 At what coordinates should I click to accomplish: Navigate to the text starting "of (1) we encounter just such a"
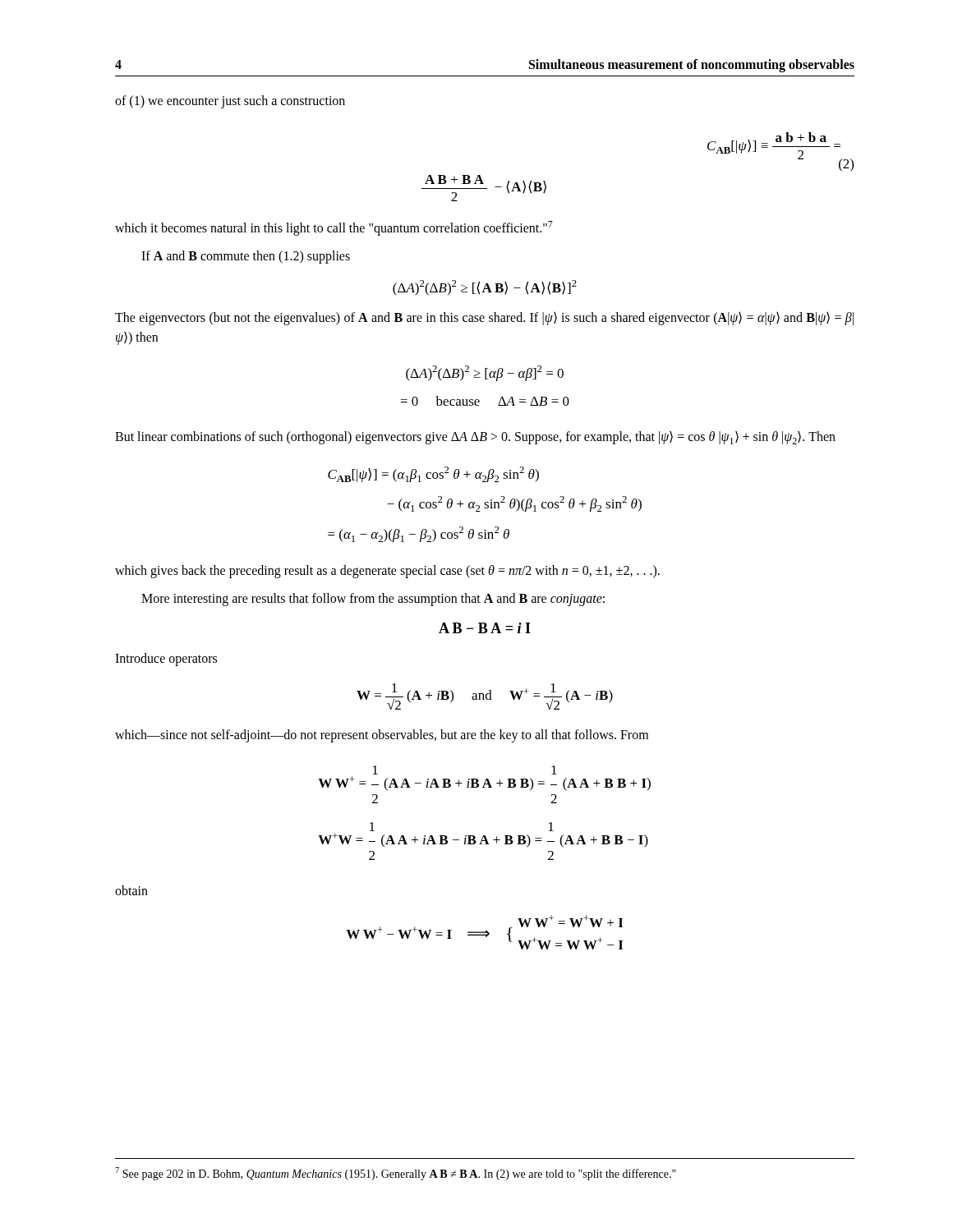(230, 102)
